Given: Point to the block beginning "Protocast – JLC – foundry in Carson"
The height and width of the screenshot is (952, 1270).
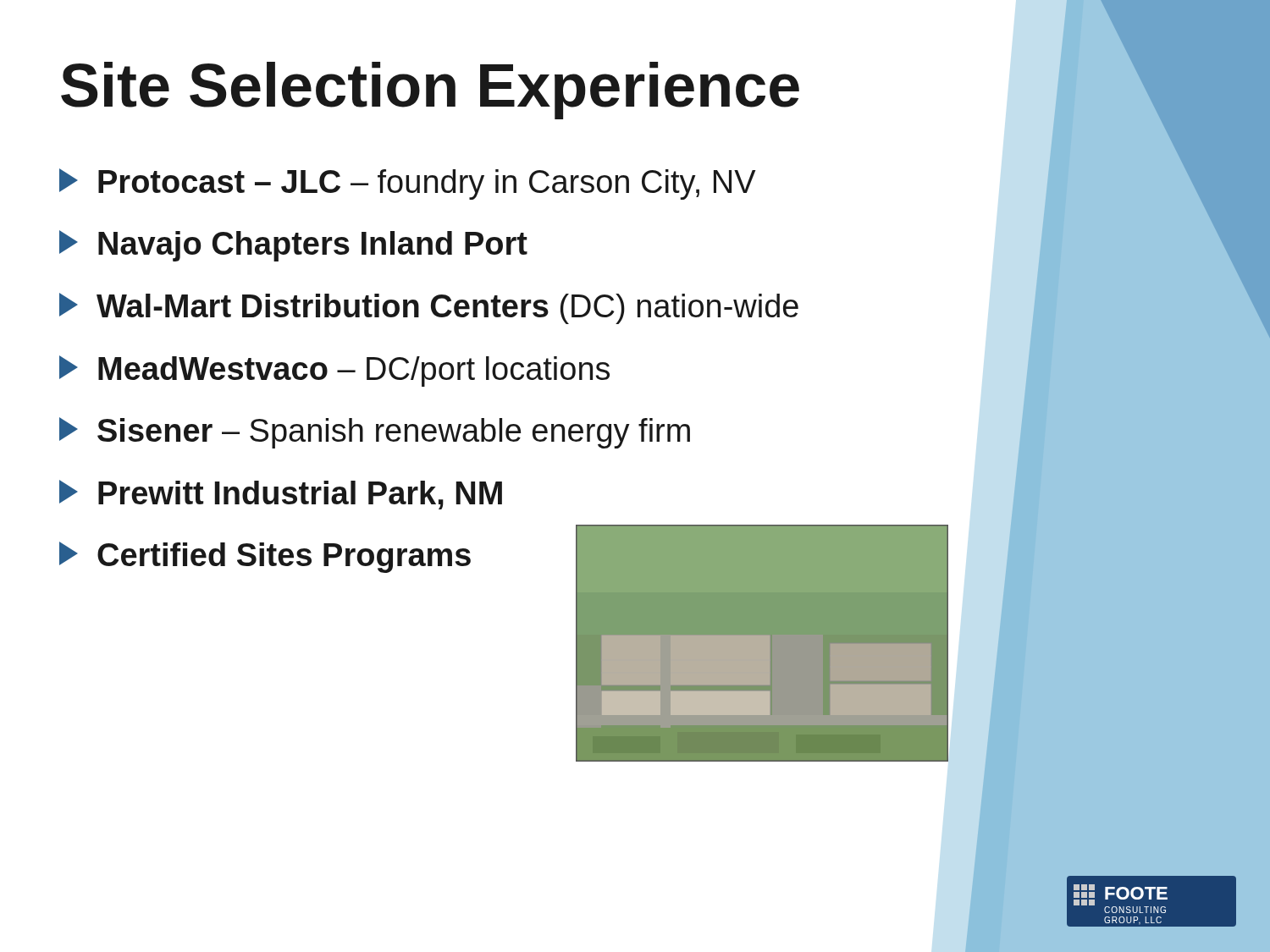Looking at the screenshot, I should (408, 182).
